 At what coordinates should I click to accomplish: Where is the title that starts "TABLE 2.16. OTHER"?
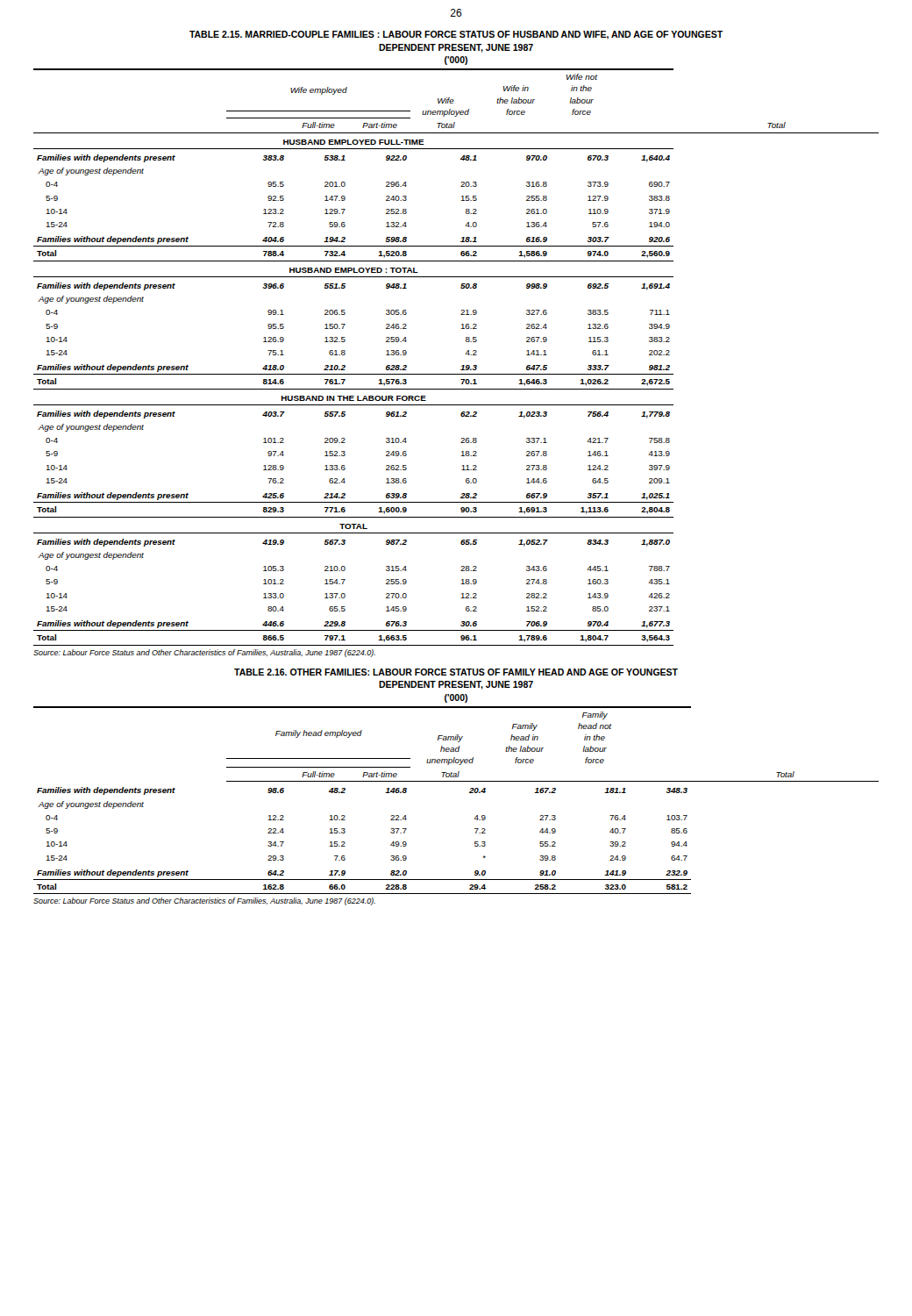click(x=456, y=685)
